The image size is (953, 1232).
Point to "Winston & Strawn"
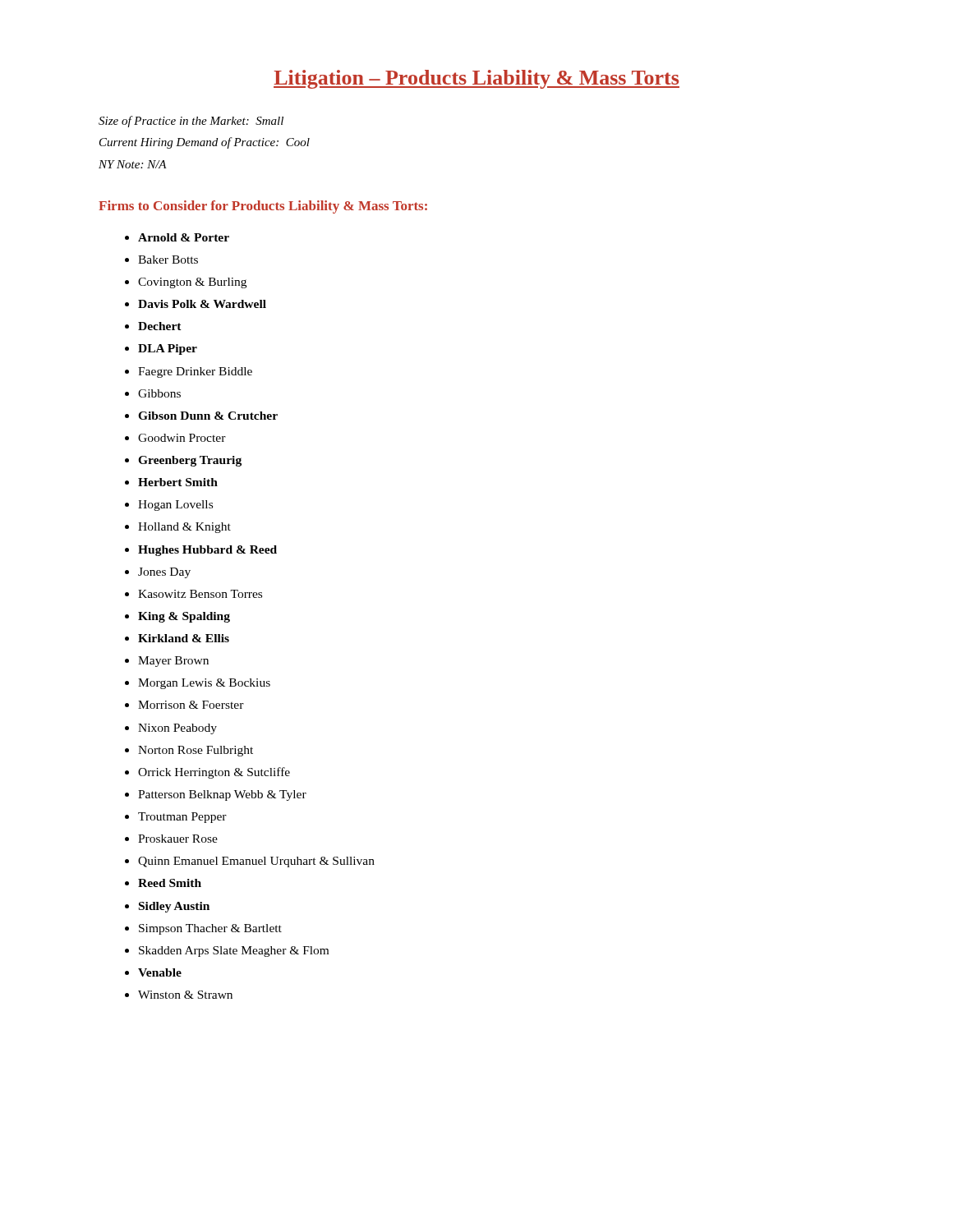pyautogui.click(x=186, y=994)
